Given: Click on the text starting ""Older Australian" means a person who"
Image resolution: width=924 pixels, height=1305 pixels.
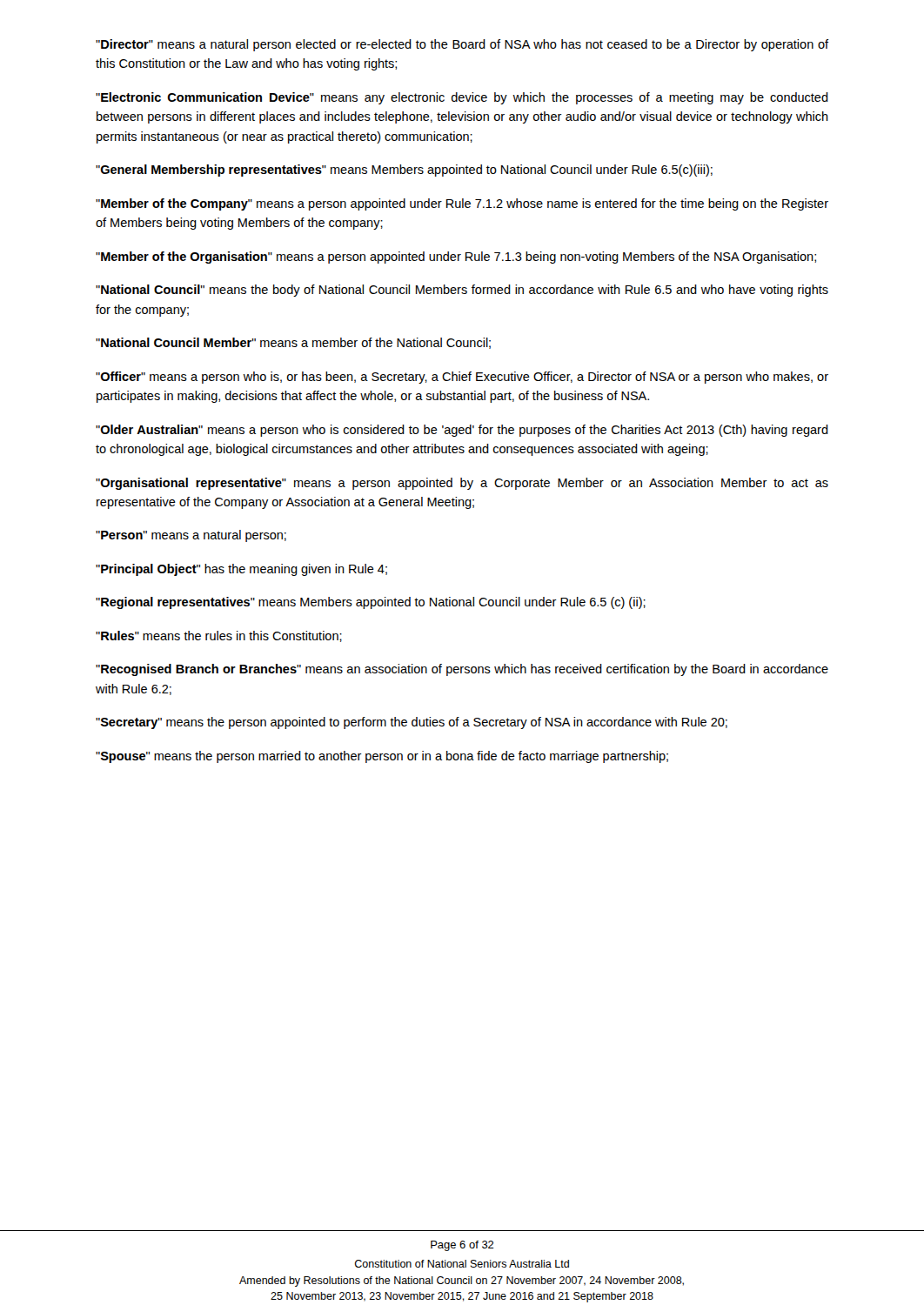Looking at the screenshot, I should (x=462, y=439).
